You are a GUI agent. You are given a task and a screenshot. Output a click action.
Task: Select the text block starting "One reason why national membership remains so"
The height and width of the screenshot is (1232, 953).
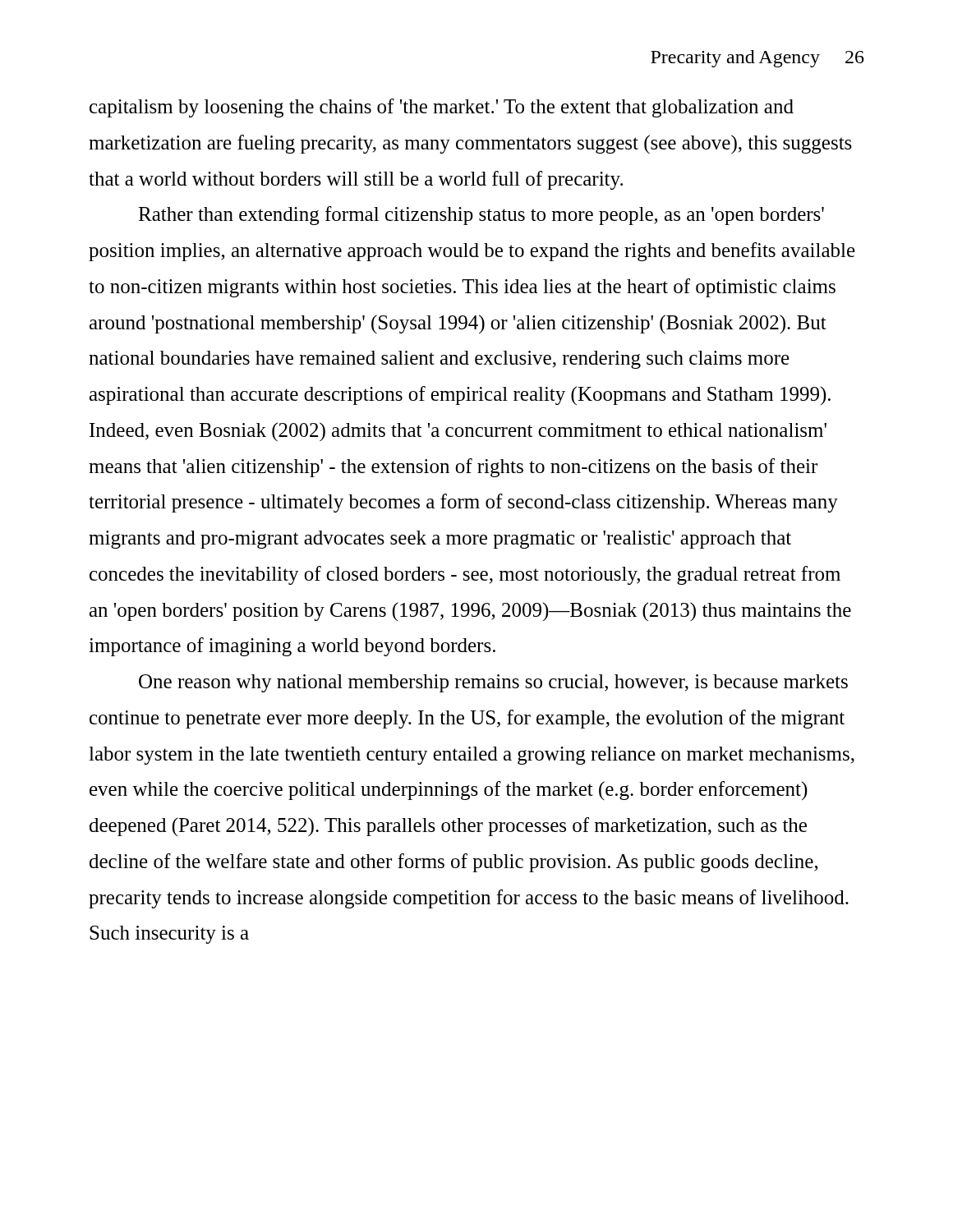coord(472,807)
